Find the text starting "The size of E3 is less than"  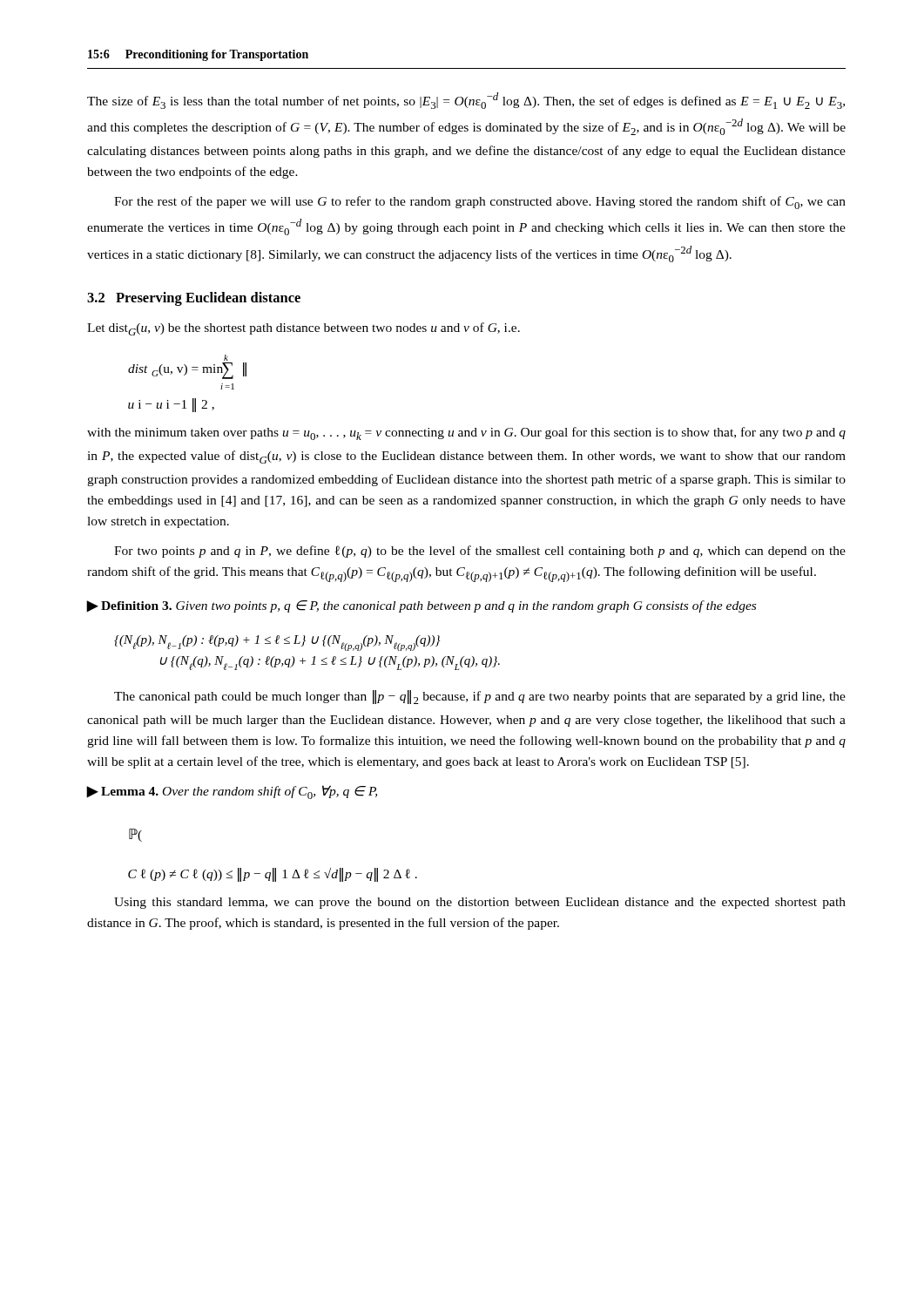[466, 101]
